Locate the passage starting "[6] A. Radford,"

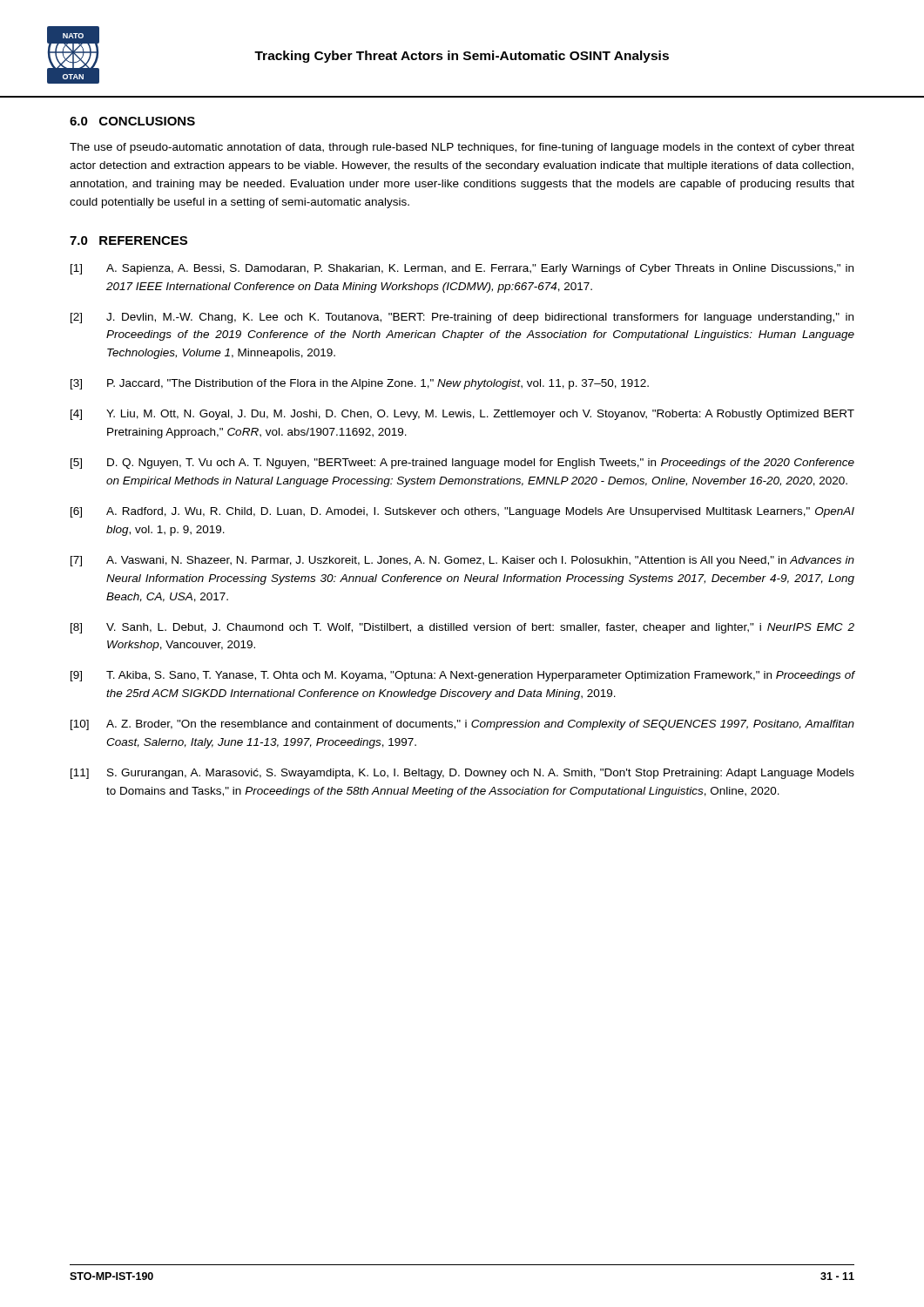pos(462,521)
